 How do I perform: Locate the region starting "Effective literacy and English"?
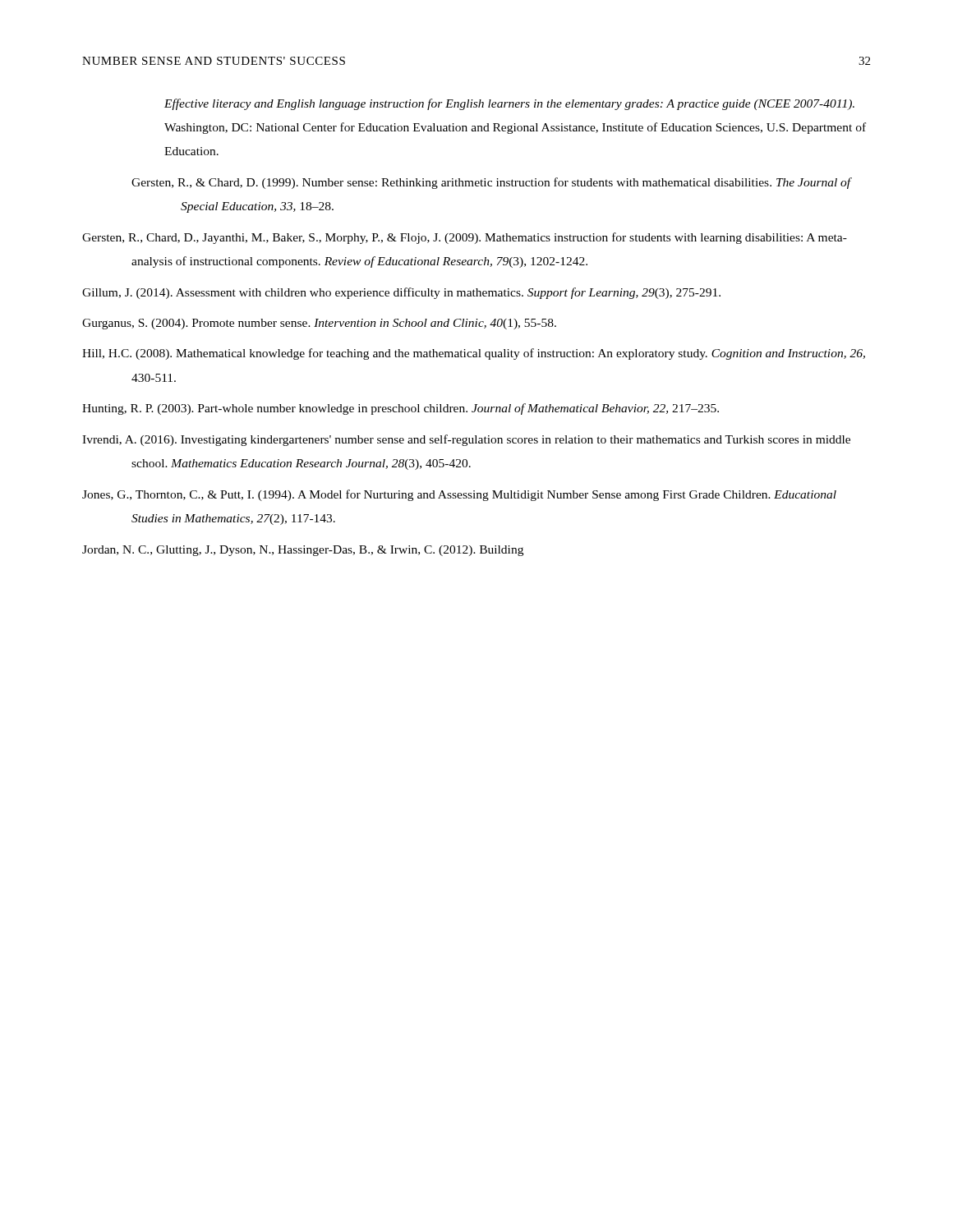515,127
